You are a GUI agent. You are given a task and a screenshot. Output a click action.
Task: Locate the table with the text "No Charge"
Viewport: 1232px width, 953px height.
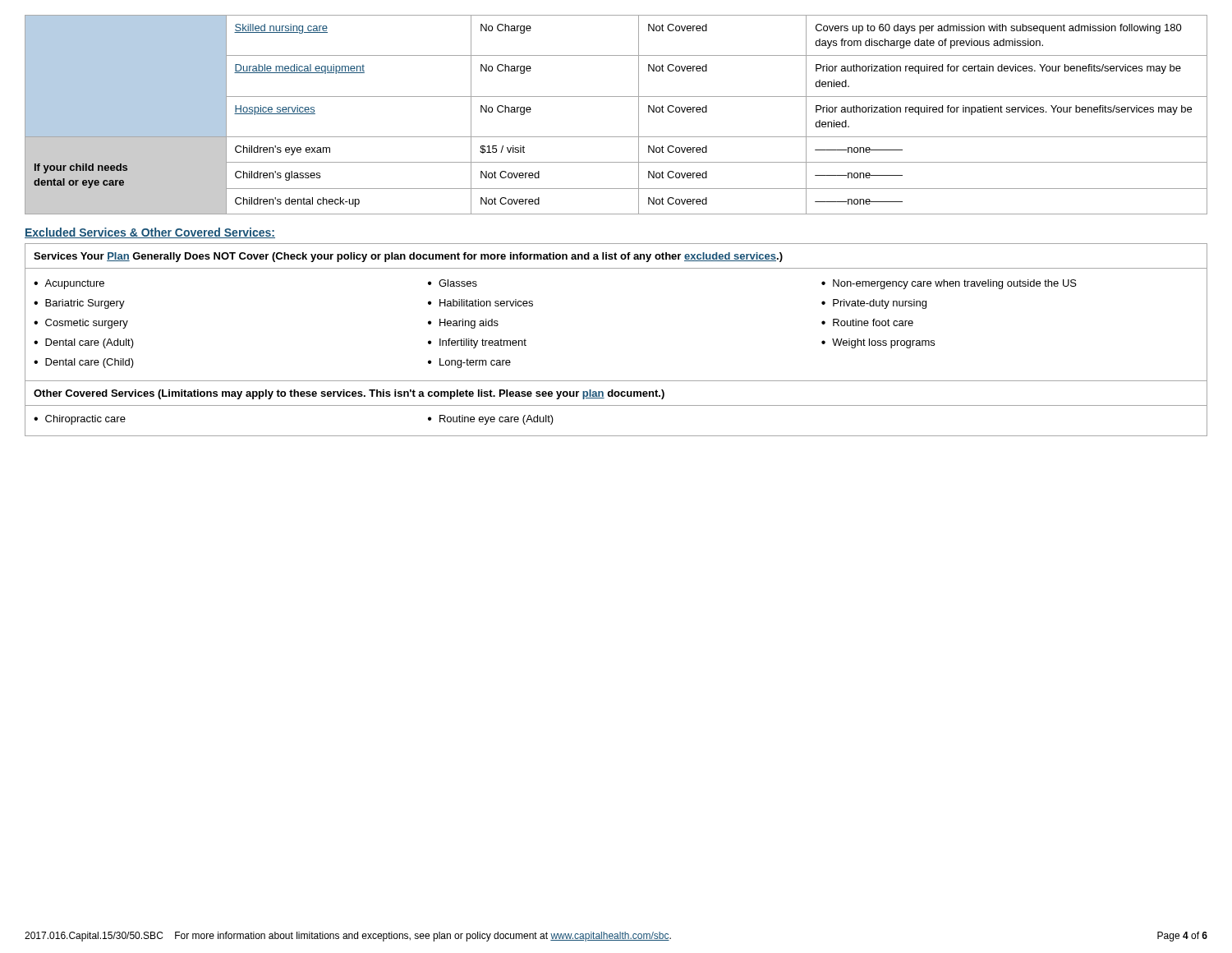click(616, 114)
